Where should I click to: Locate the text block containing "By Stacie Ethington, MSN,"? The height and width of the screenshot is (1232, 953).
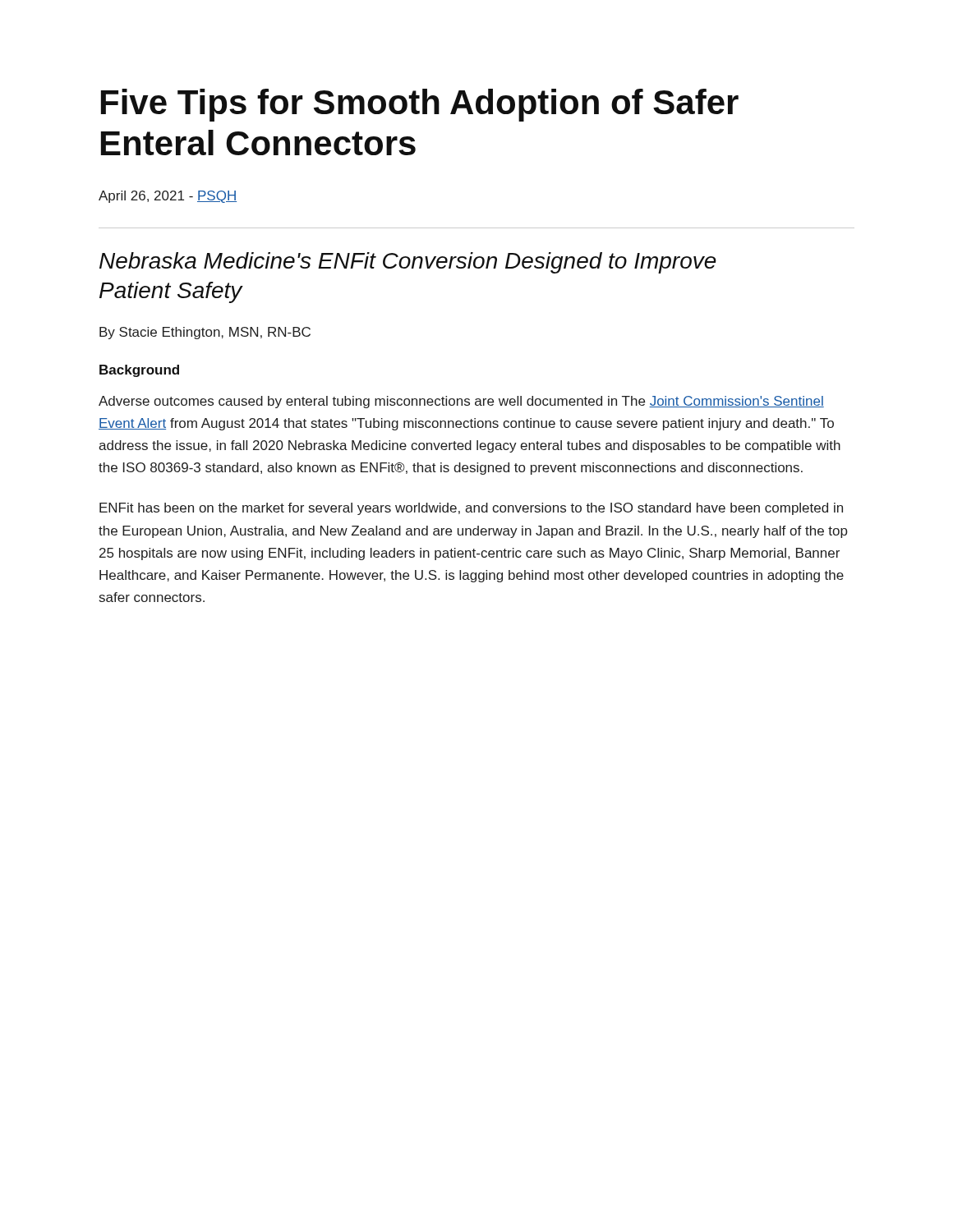[x=205, y=332]
